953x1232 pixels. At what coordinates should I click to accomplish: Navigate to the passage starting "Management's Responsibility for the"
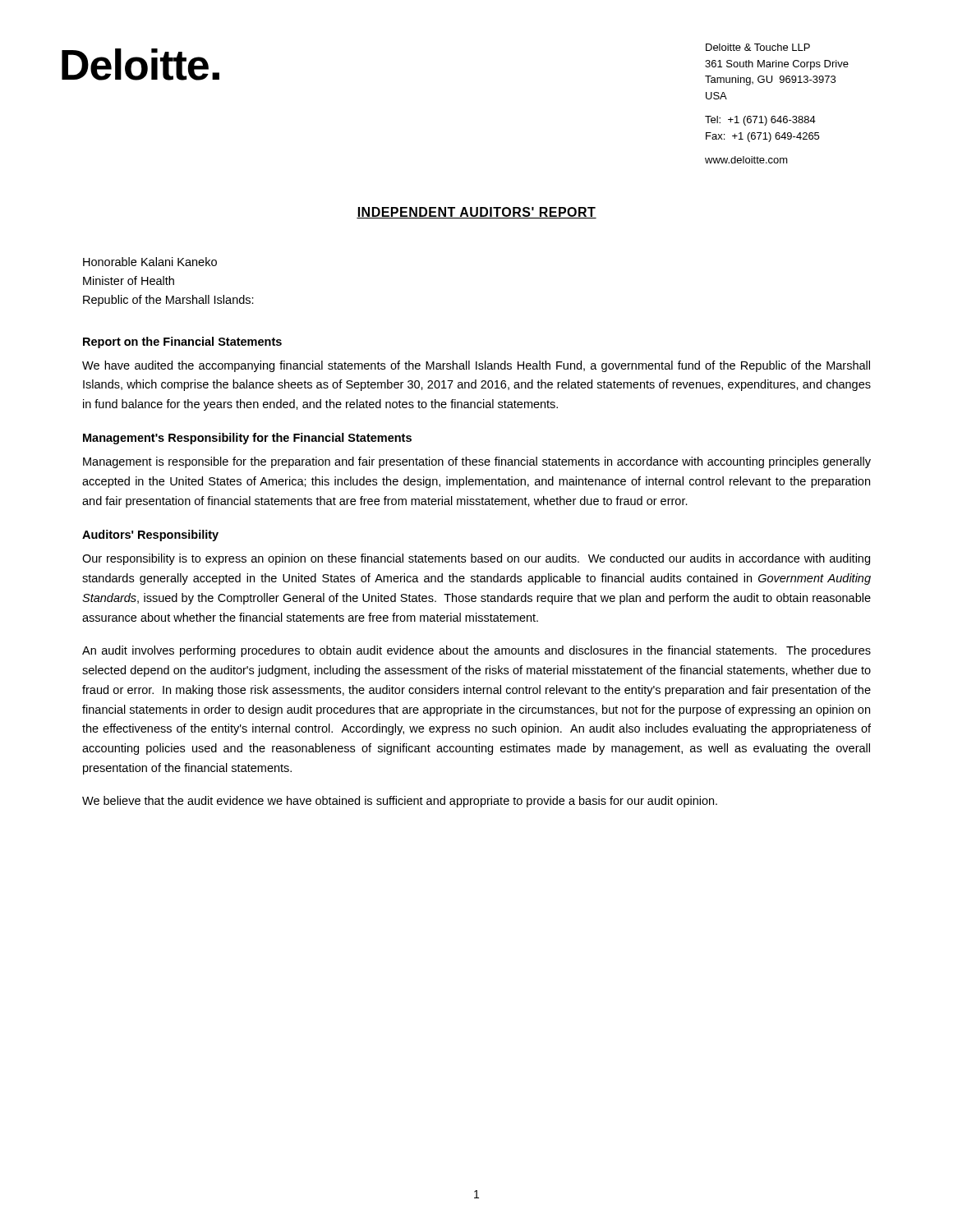(x=247, y=438)
